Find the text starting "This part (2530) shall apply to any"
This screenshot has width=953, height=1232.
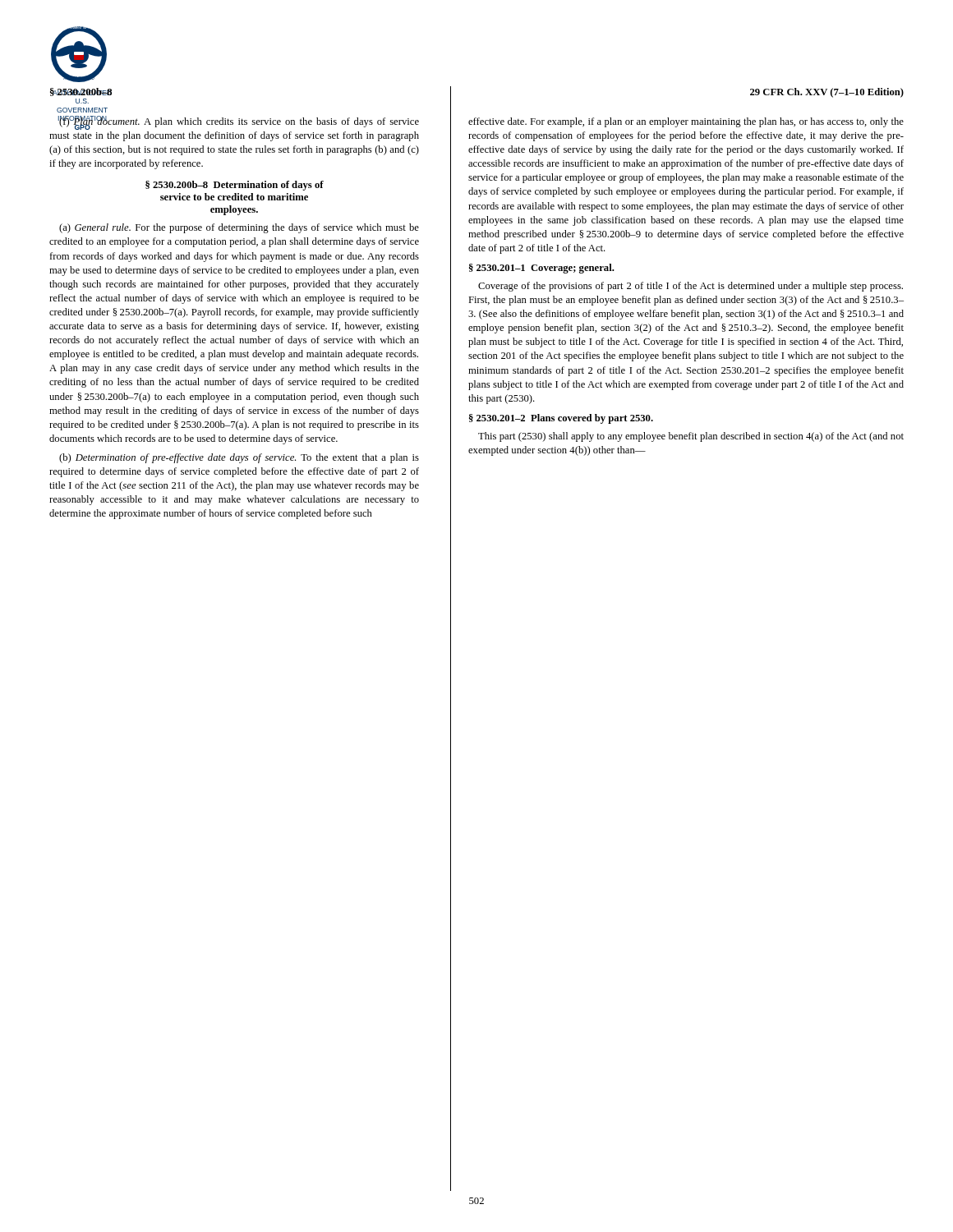(x=686, y=443)
